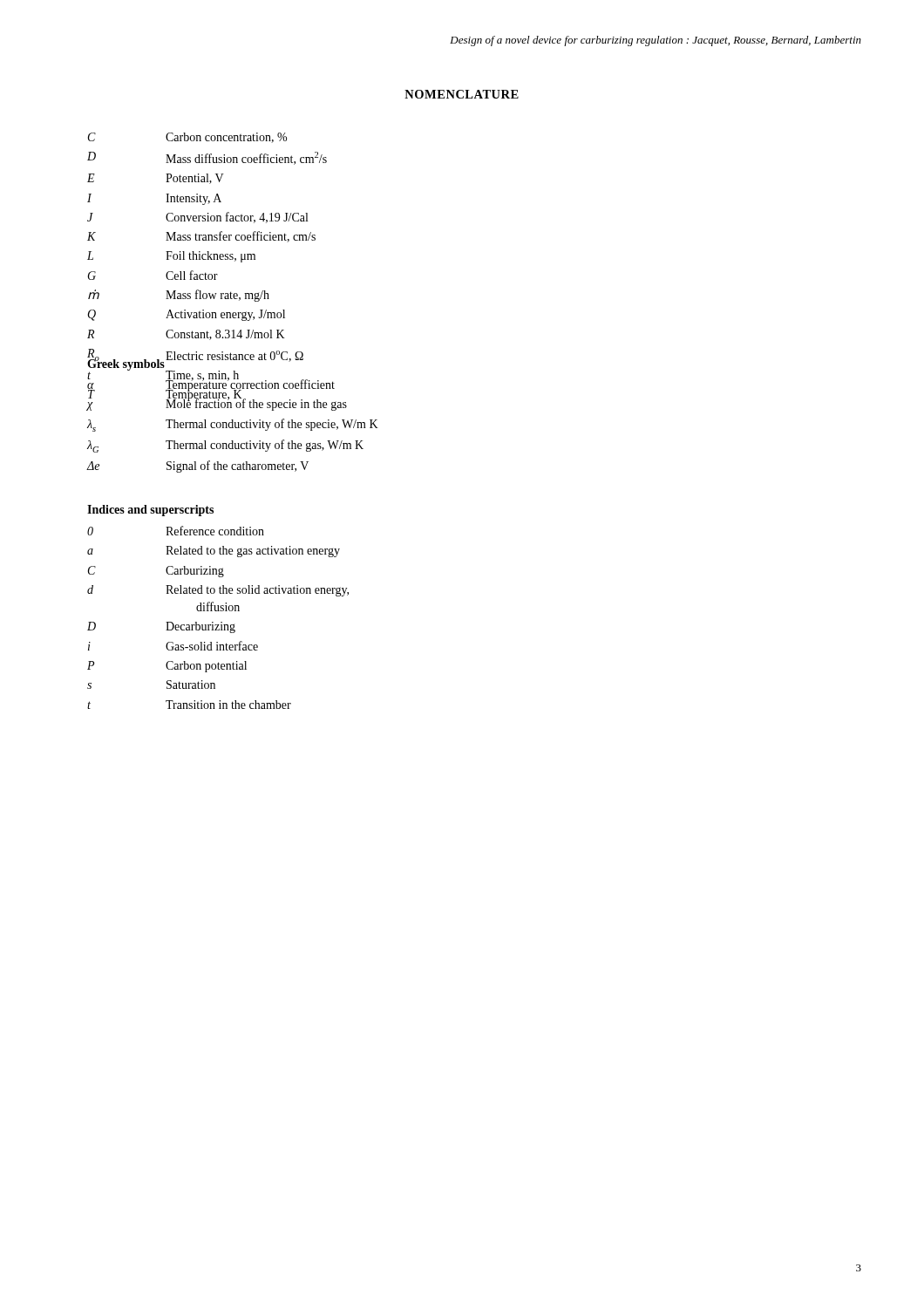
Task: Locate the region starting "R Constant, 8.314 J/mol K"
Action: click(x=186, y=335)
